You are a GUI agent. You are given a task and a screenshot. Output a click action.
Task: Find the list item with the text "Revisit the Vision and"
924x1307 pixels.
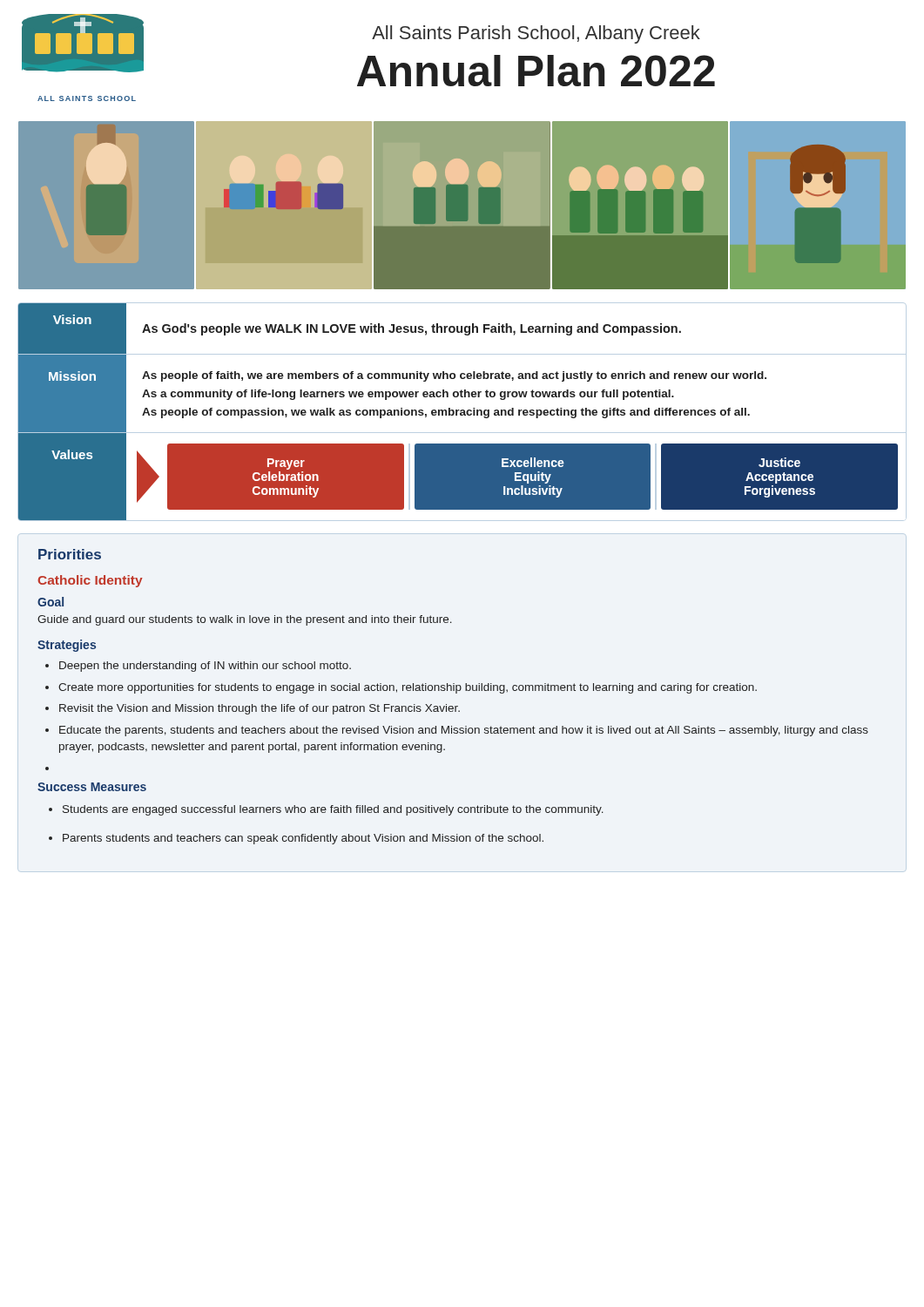pyautogui.click(x=260, y=708)
